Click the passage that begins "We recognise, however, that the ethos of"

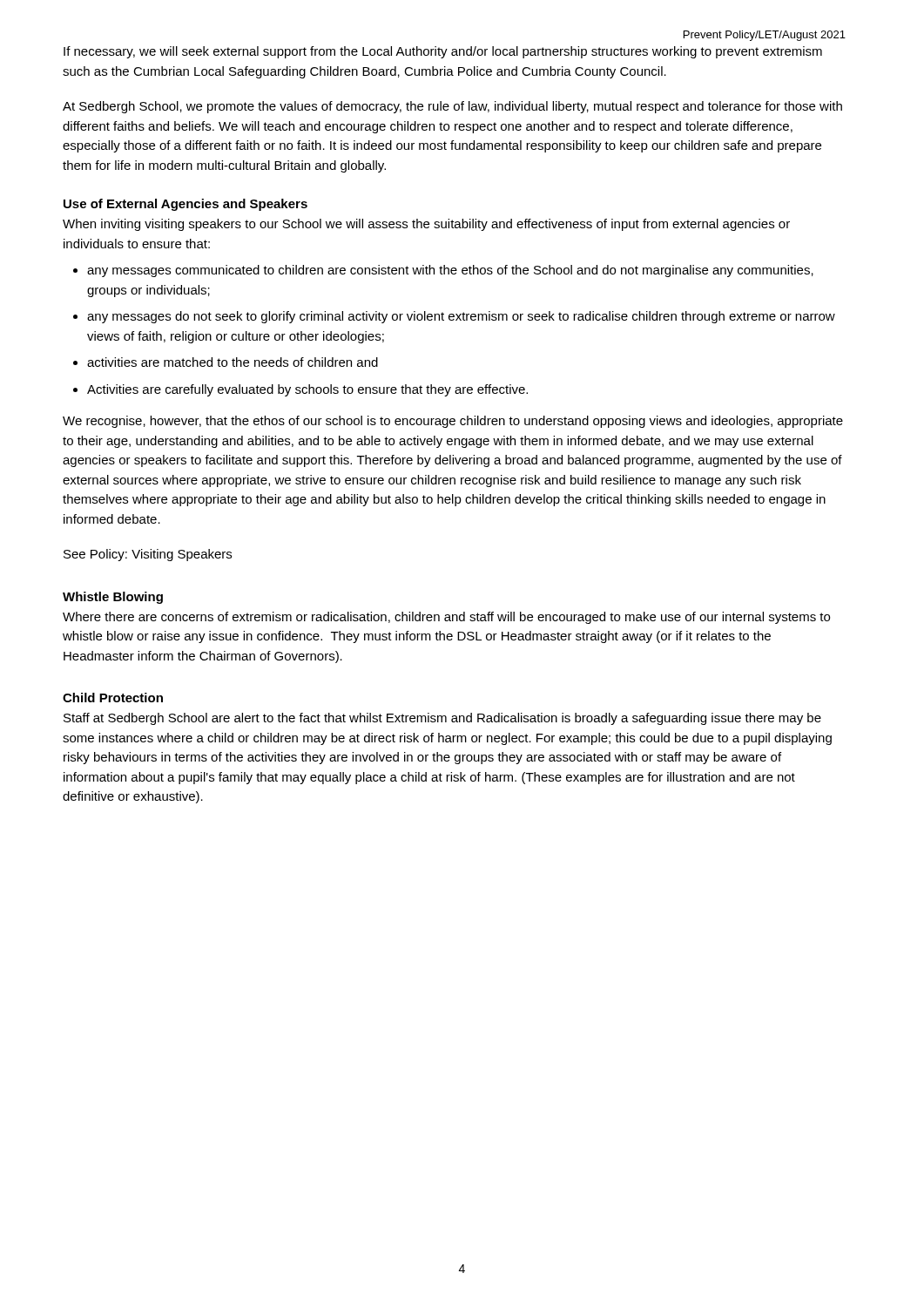453,469
